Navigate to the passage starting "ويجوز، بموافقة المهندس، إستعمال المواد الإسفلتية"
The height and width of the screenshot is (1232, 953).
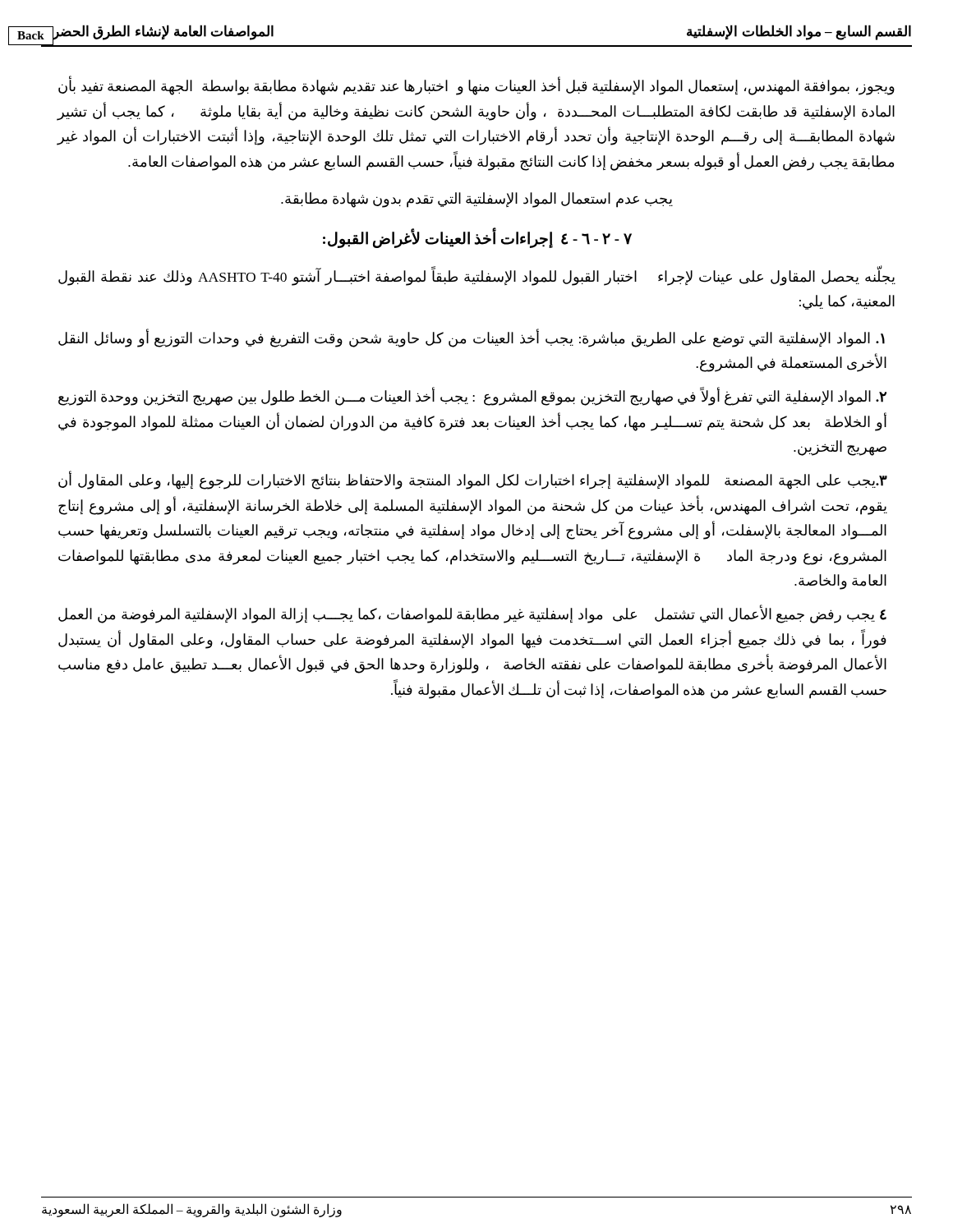[x=476, y=124]
